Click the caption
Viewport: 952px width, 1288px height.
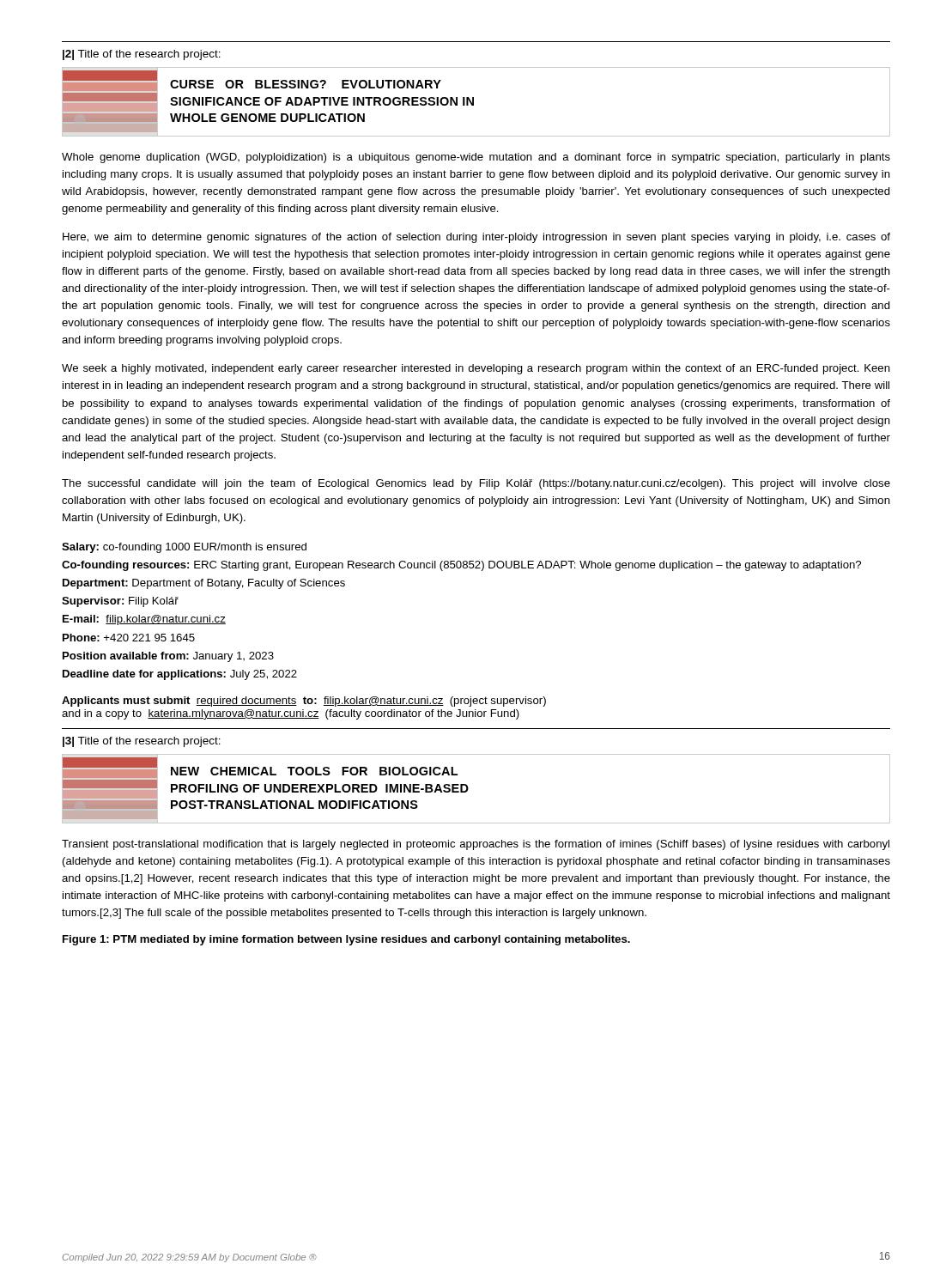click(x=346, y=939)
